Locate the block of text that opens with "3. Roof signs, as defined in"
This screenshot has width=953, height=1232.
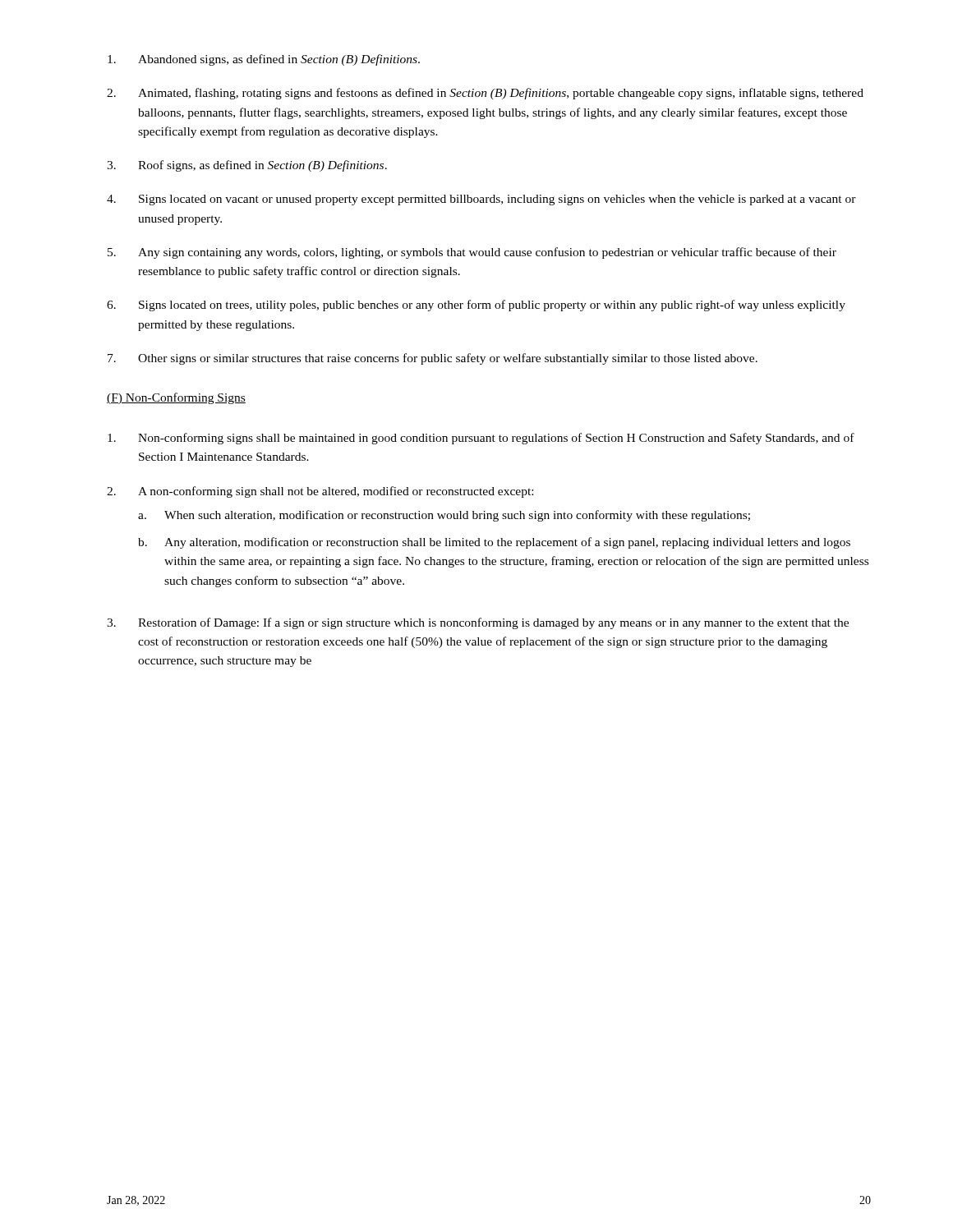pos(247,166)
